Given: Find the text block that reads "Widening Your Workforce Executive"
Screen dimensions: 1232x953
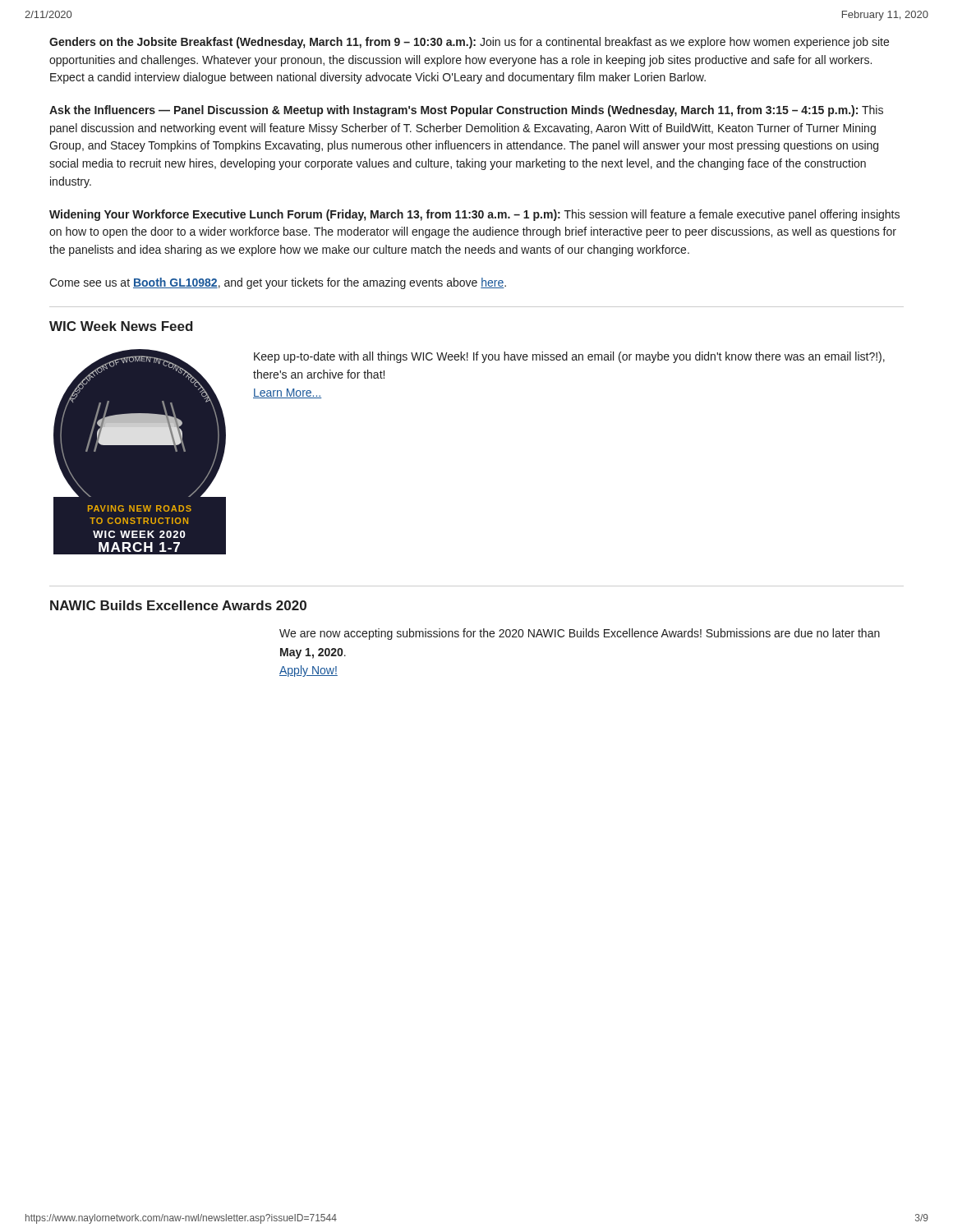Looking at the screenshot, I should (x=475, y=232).
